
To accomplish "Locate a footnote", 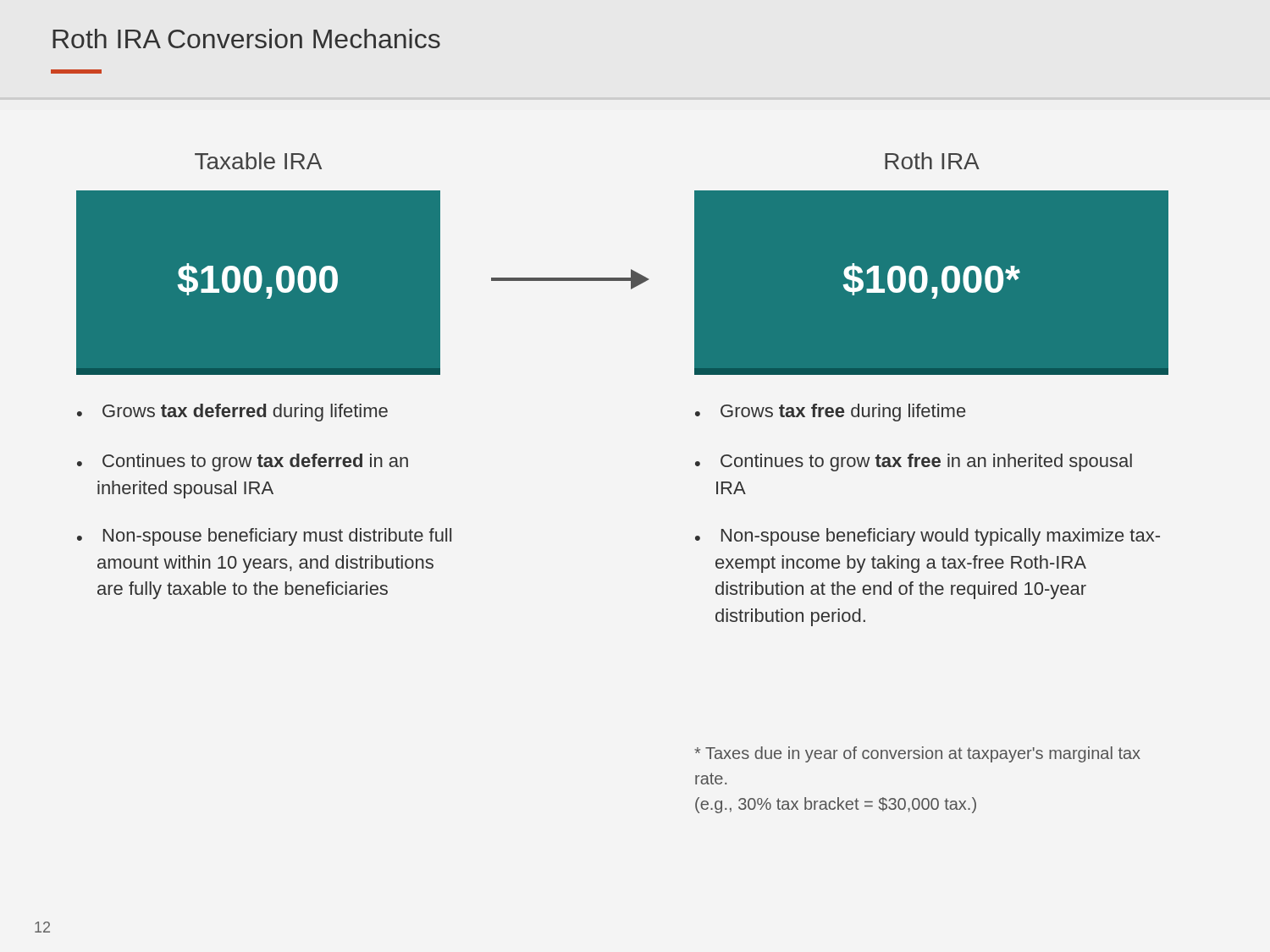I will tap(917, 778).
